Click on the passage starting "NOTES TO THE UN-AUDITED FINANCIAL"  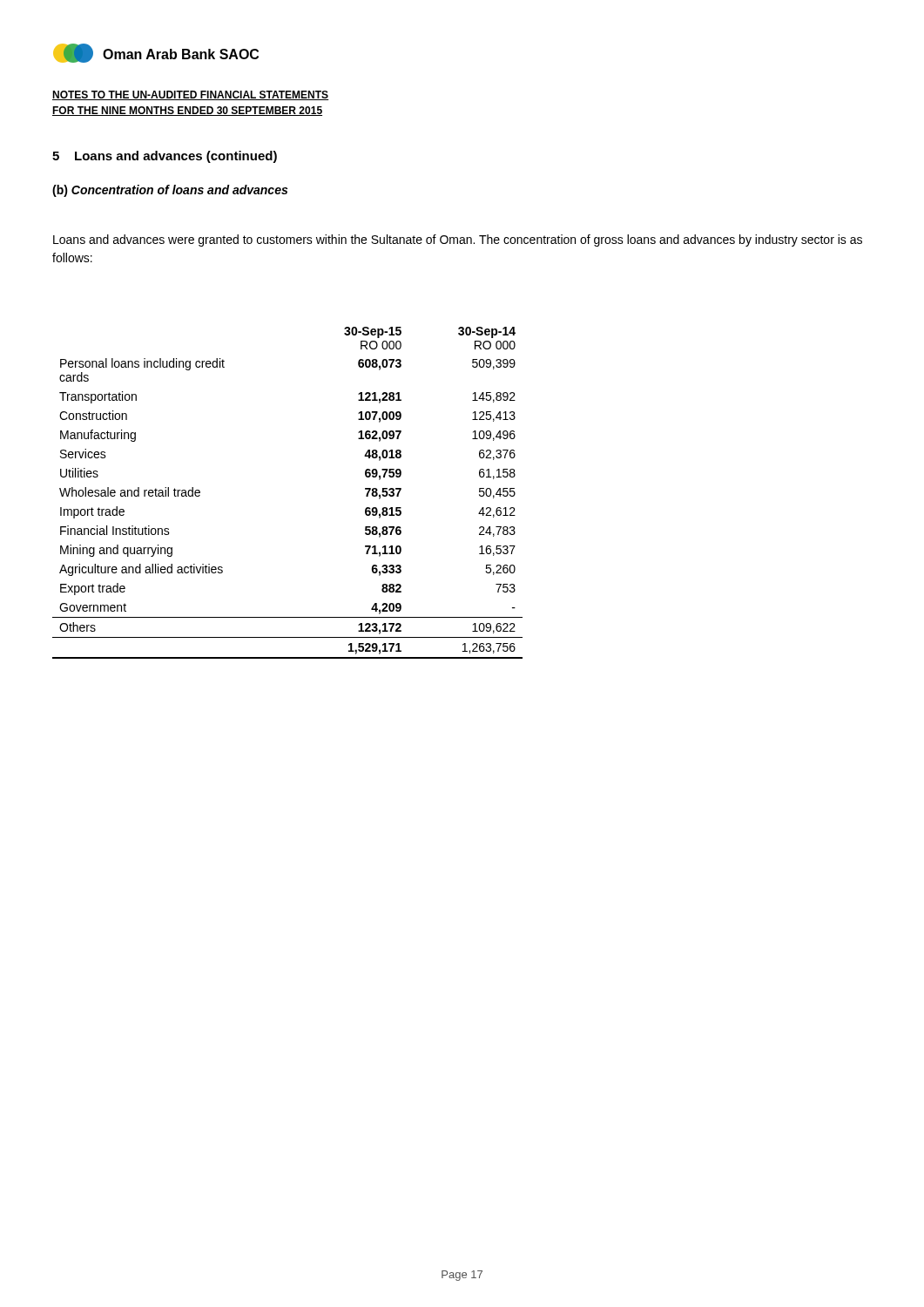coord(190,103)
